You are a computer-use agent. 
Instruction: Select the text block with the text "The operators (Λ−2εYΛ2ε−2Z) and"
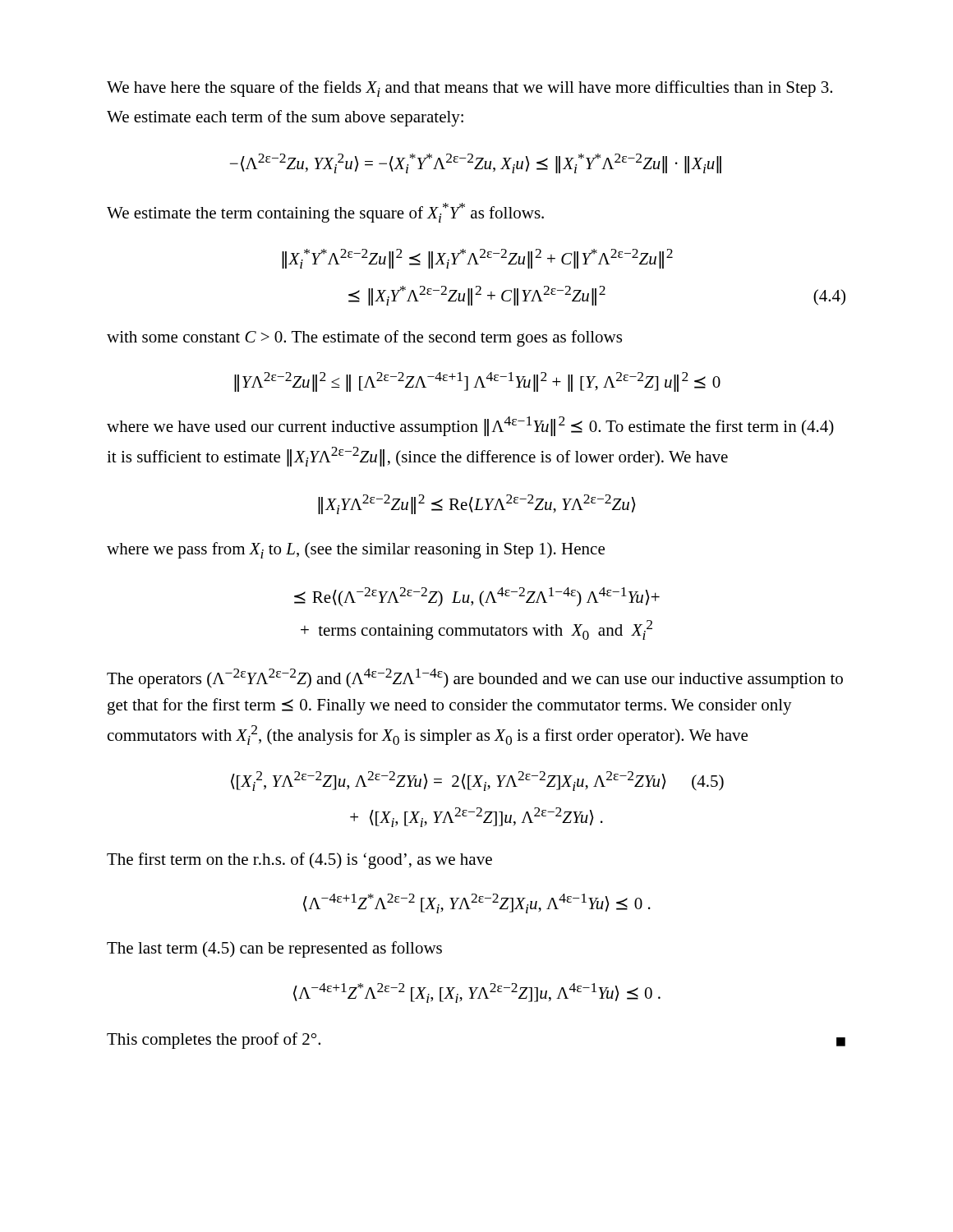click(x=475, y=706)
